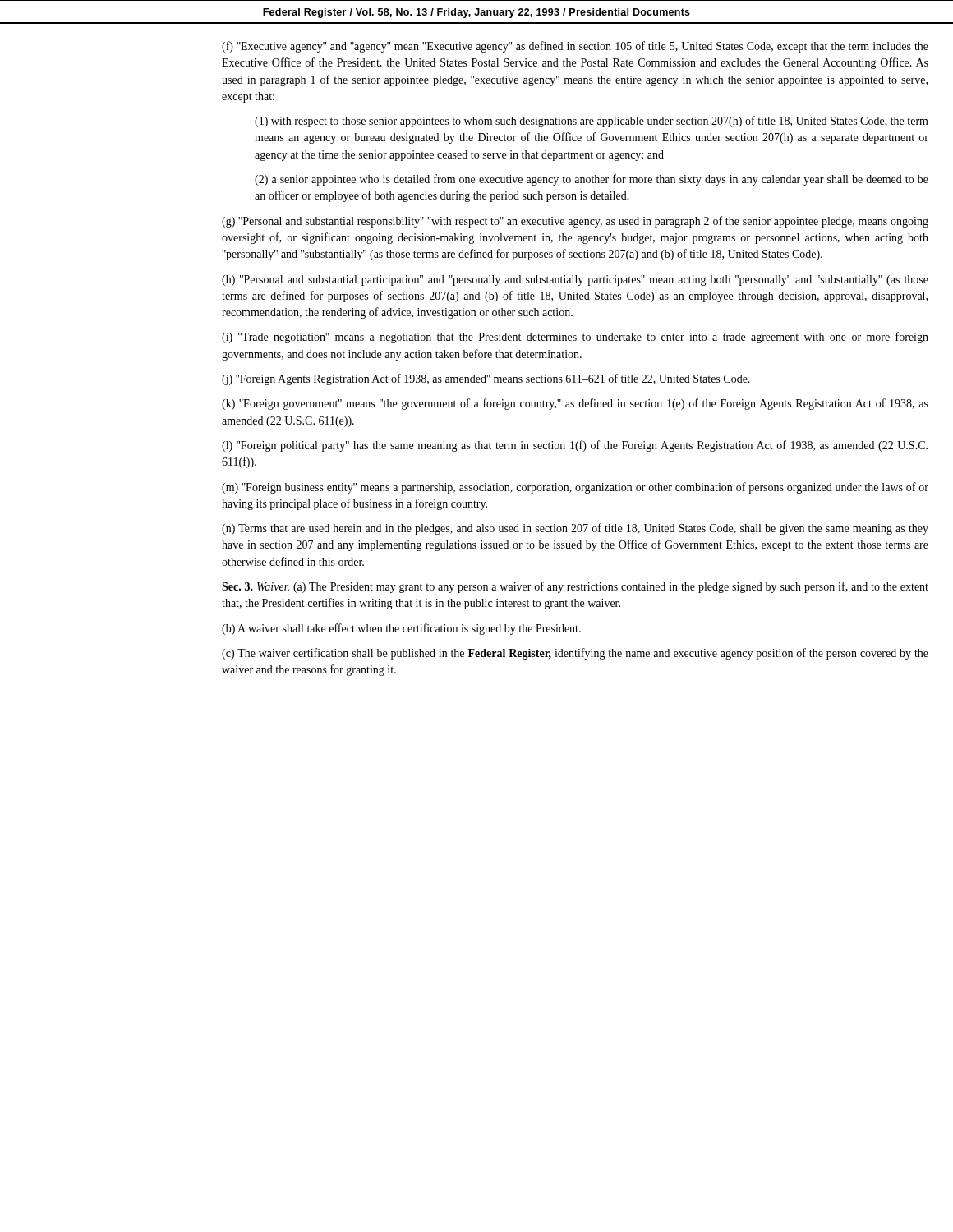Screen dimensions: 1232x953
Task: Point to the text starting "(h) ''Personal and"
Action: pyautogui.click(x=575, y=296)
